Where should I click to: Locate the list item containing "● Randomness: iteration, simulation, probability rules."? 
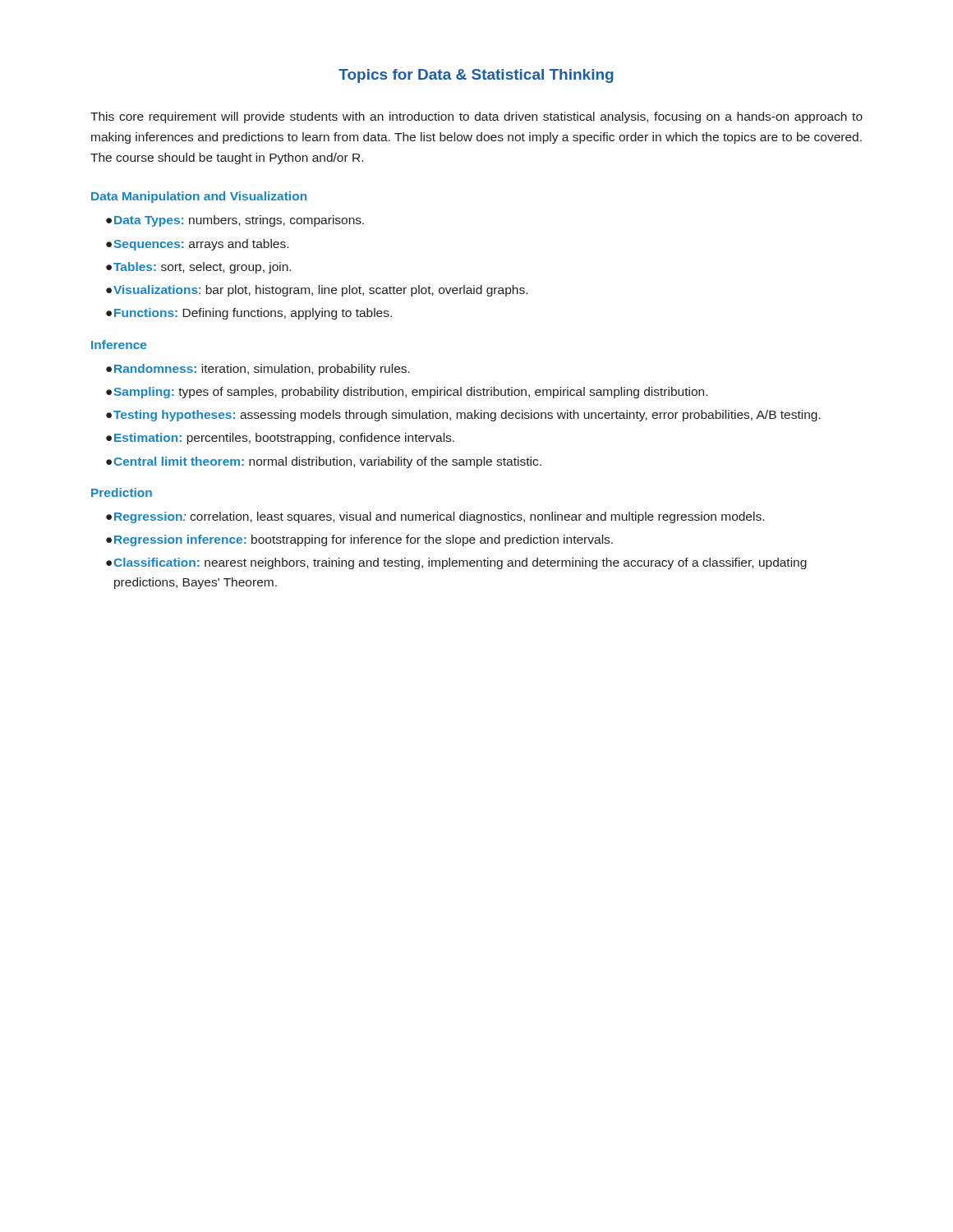click(x=258, y=370)
